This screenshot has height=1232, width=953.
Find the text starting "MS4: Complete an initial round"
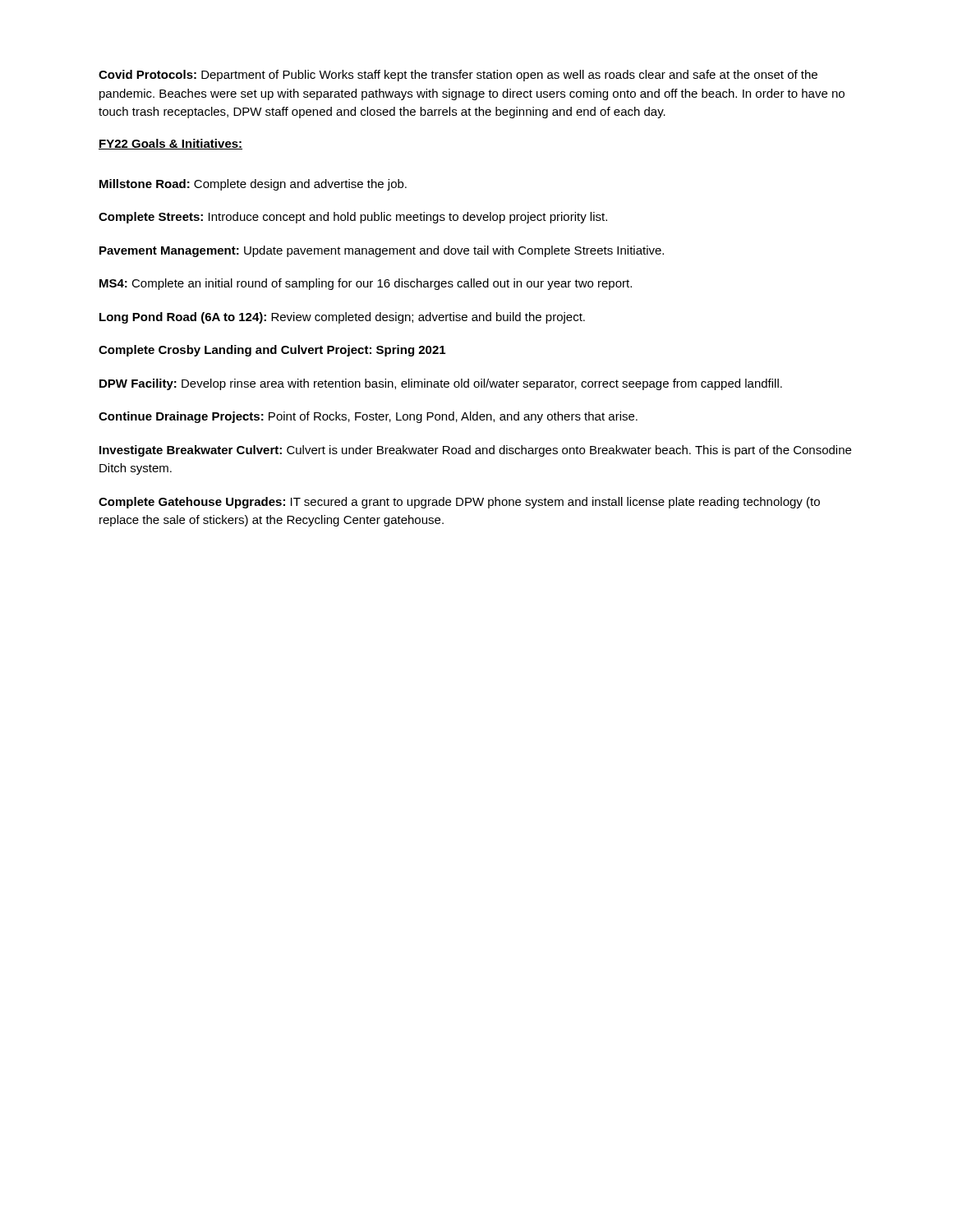click(366, 283)
